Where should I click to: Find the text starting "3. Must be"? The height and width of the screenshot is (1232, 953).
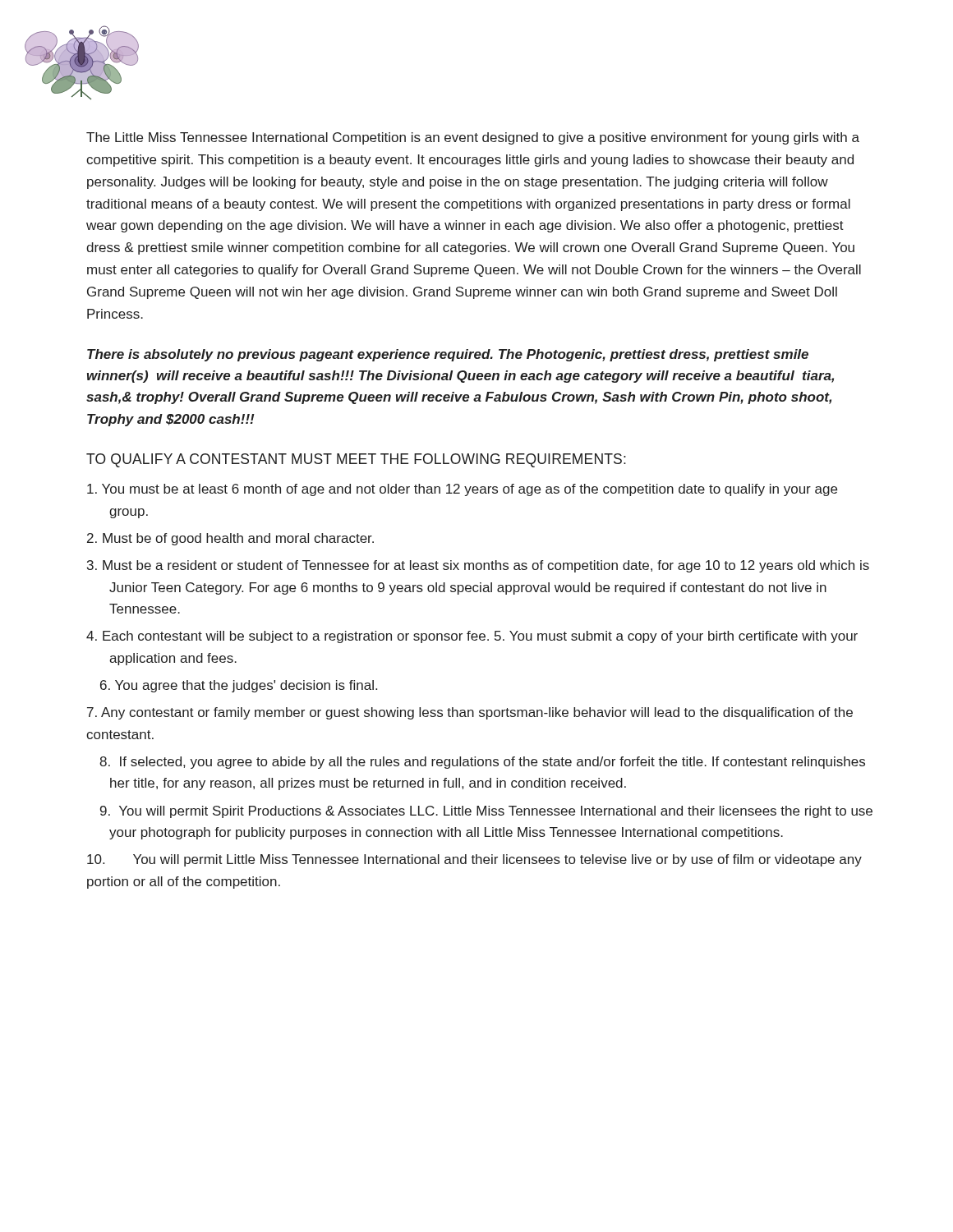[478, 587]
